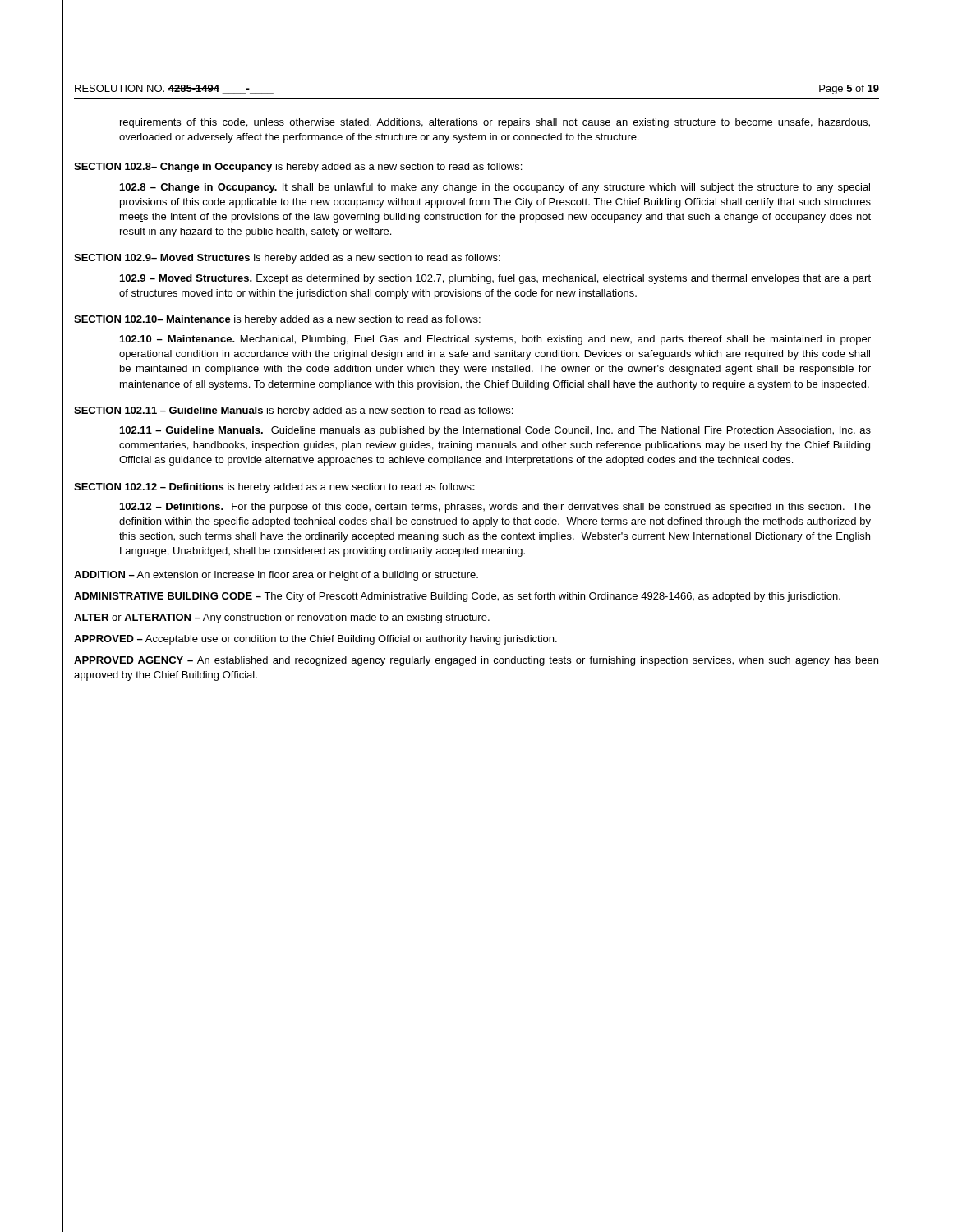
Task: Find the block on this page that starts "10 – Maintenance. Mechanical,"
Action: [x=495, y=361]
